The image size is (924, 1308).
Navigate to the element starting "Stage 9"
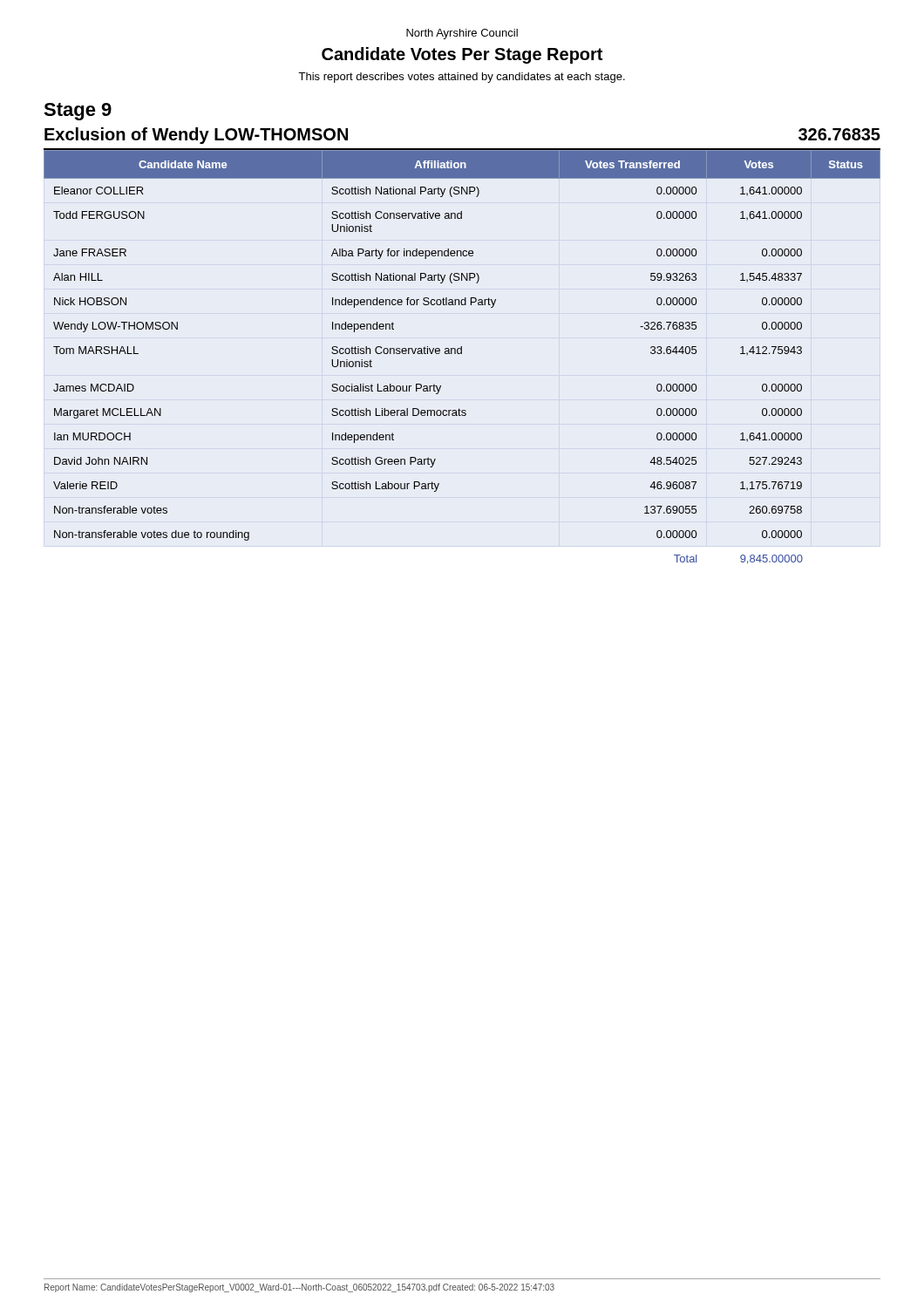(78, 109)
